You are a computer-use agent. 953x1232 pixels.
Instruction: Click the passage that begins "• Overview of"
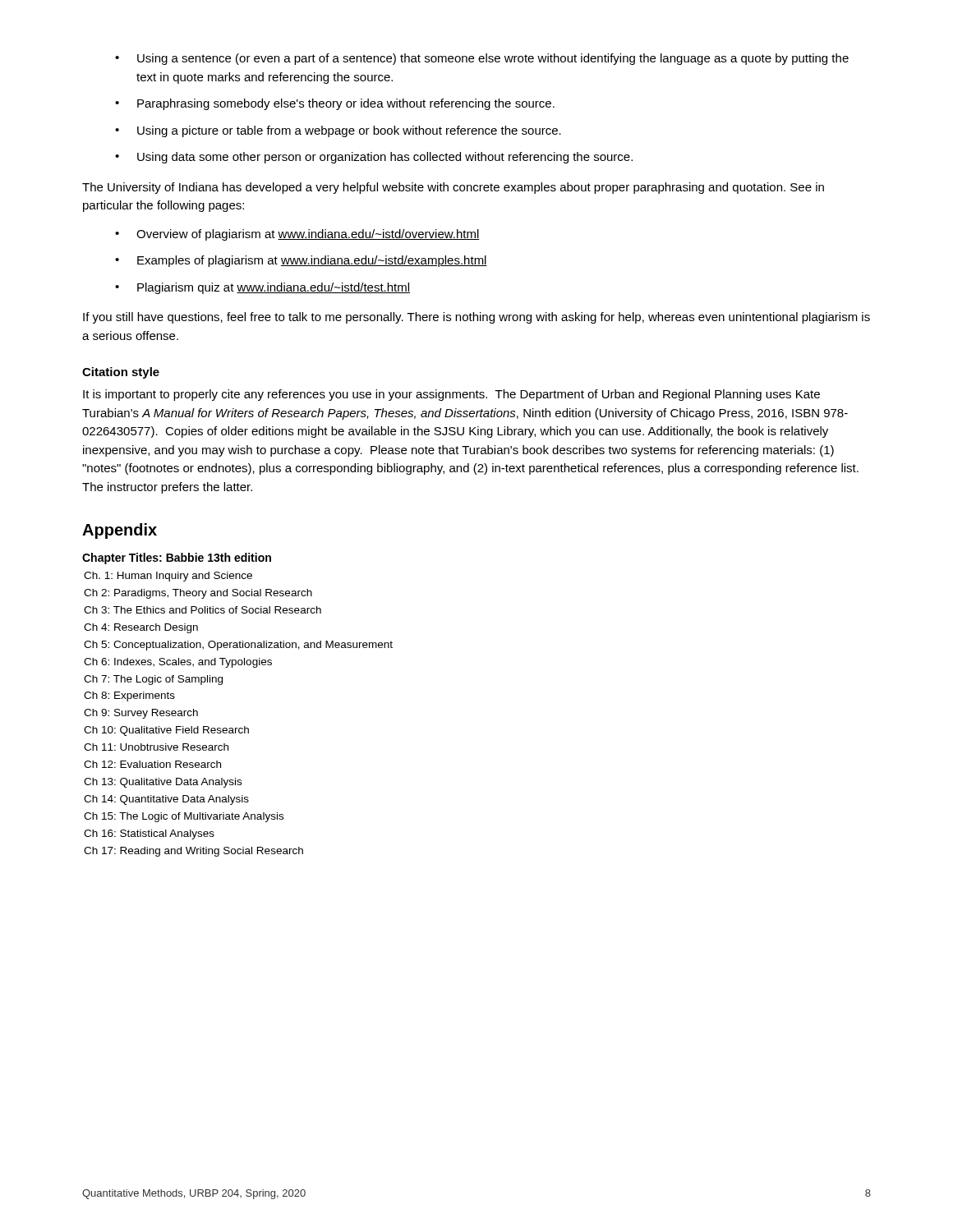point(297,235)
